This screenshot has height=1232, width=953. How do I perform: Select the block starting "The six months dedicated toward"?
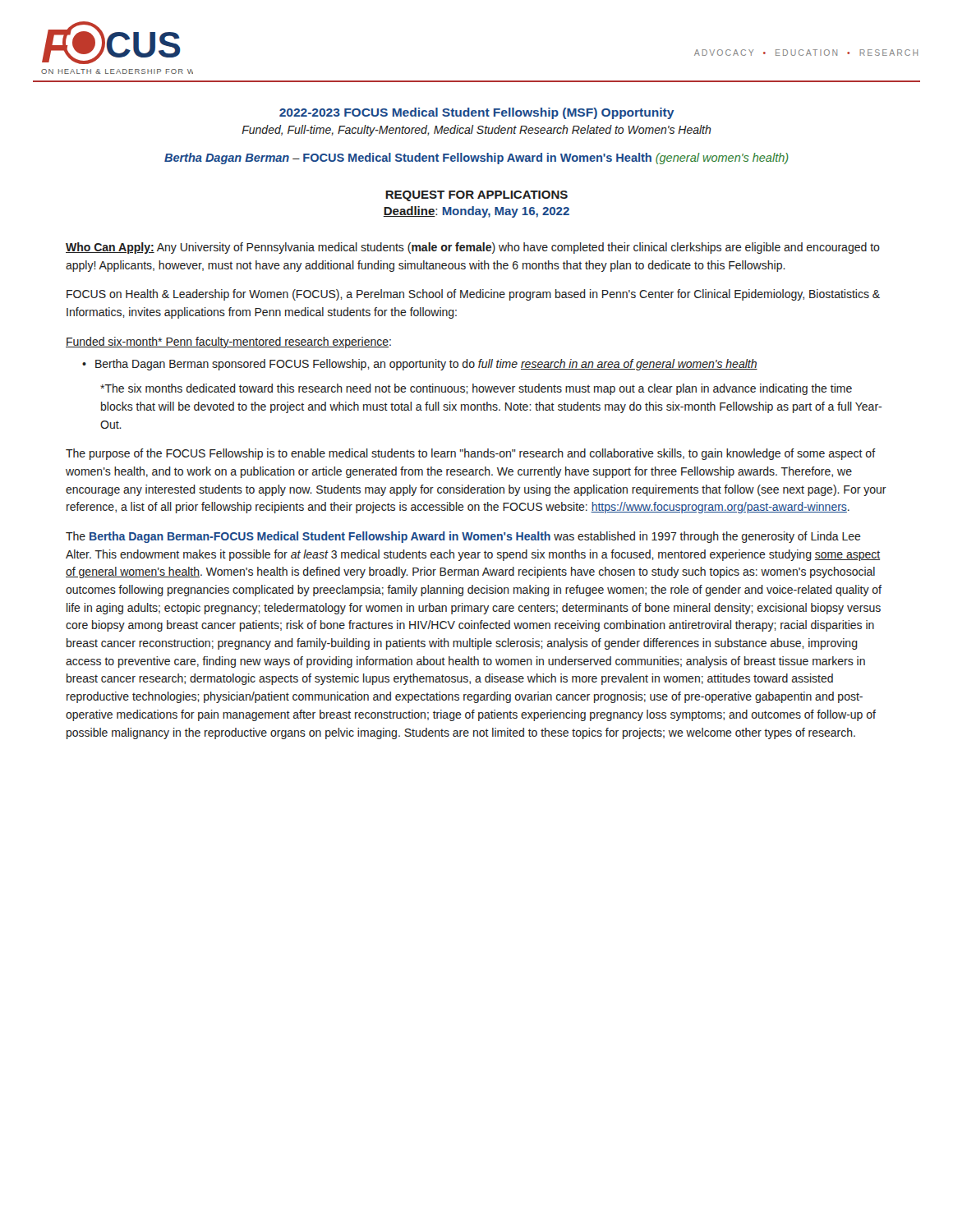click(x=491, y=406)
